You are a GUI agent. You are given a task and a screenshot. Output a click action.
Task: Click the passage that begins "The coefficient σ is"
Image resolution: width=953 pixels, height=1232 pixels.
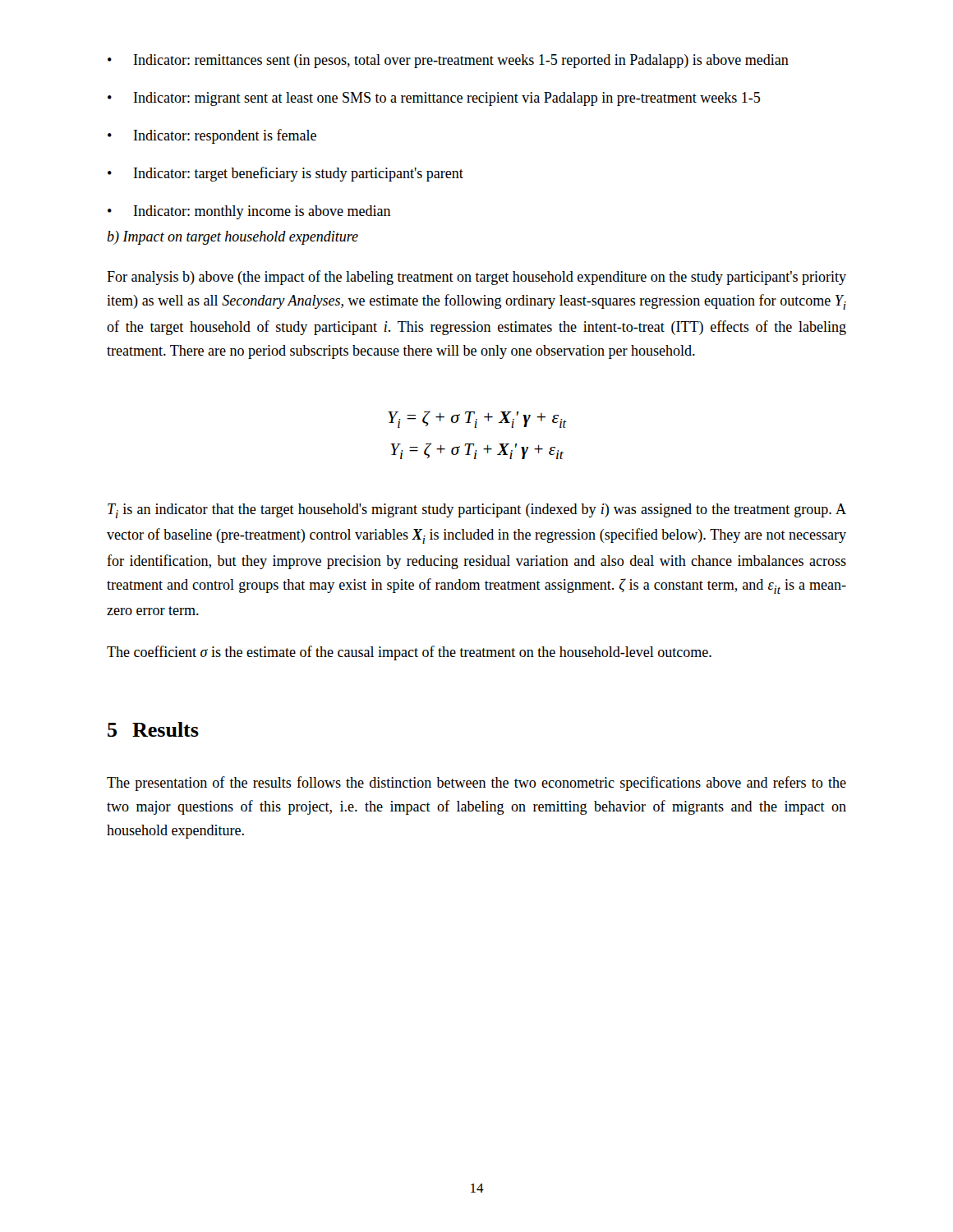pyautogui.click(x=410, y=652)
